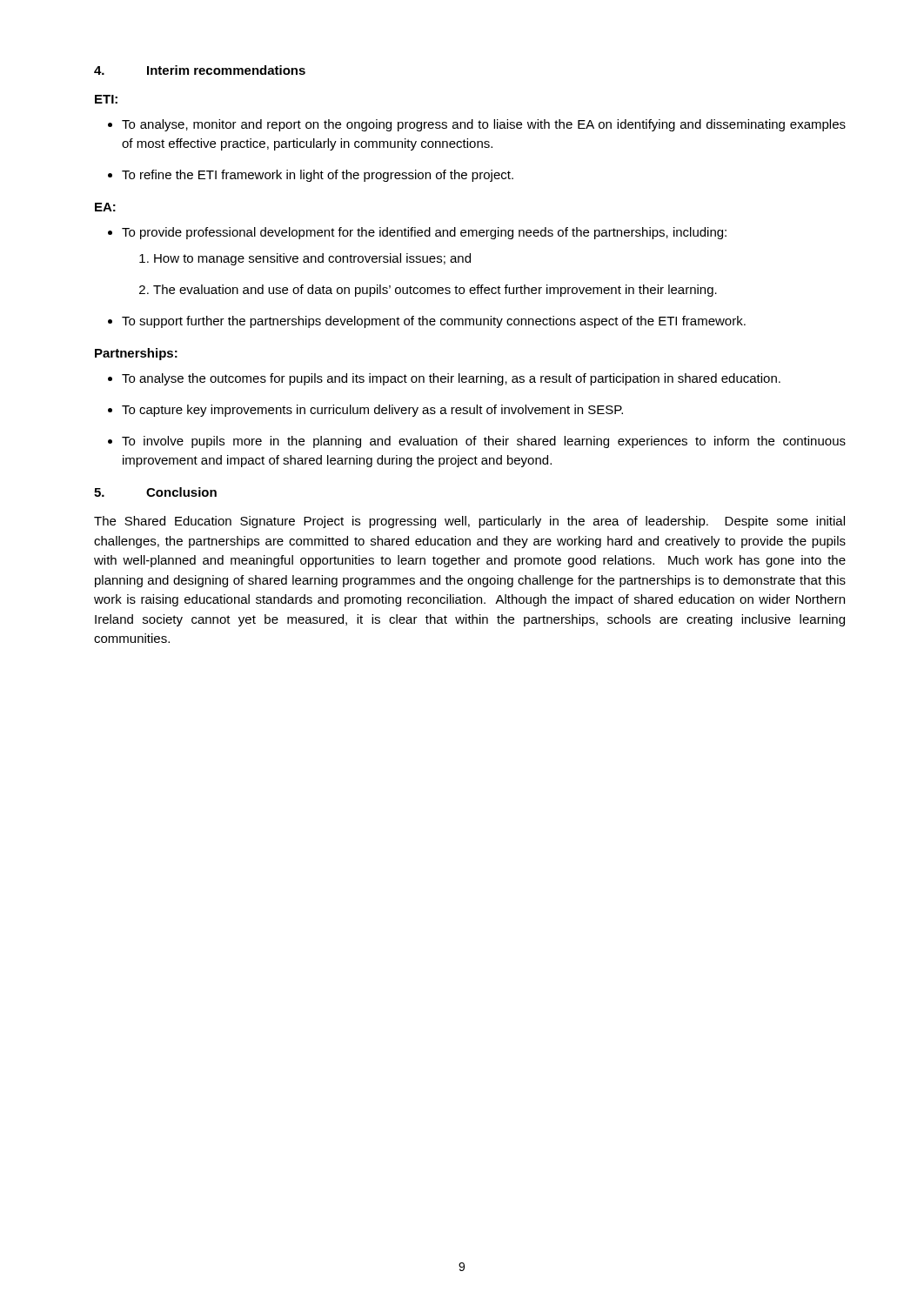Locate the block starting "5. Conclusion"
Viewport: 924px width, 1305px height.
[156, 492]
